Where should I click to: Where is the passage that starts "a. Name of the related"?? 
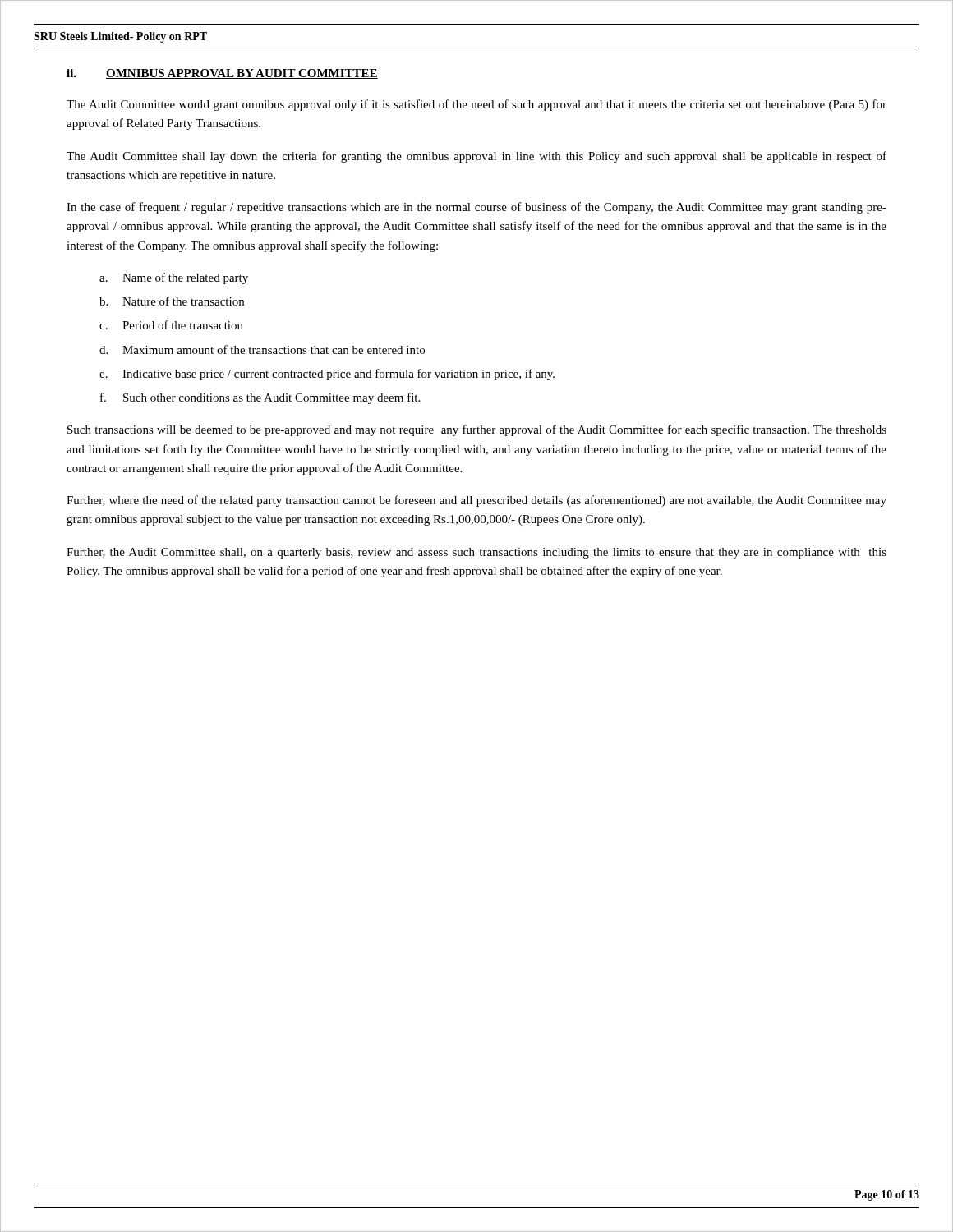[174, 278]
